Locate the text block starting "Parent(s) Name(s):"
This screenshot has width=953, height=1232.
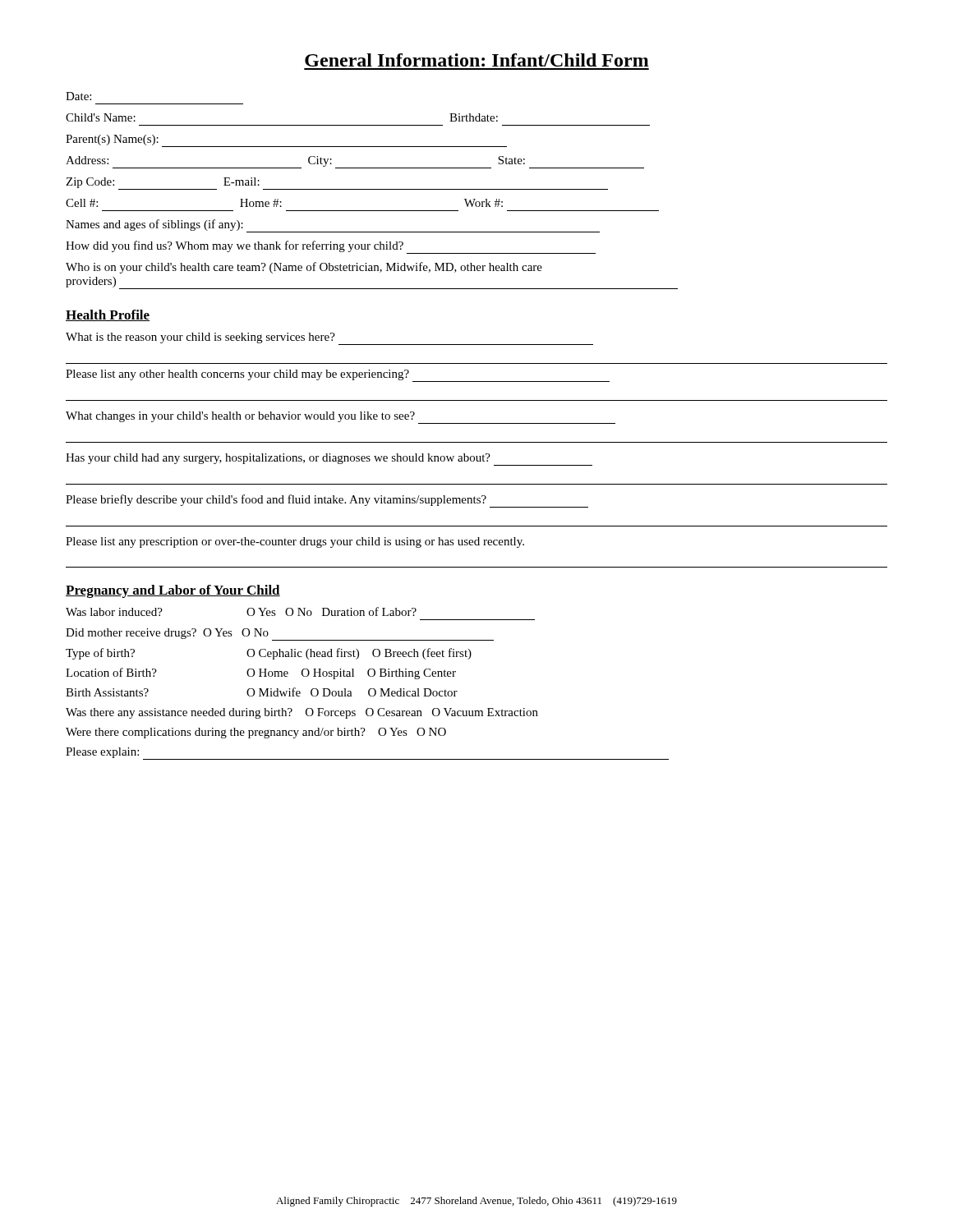287,140
